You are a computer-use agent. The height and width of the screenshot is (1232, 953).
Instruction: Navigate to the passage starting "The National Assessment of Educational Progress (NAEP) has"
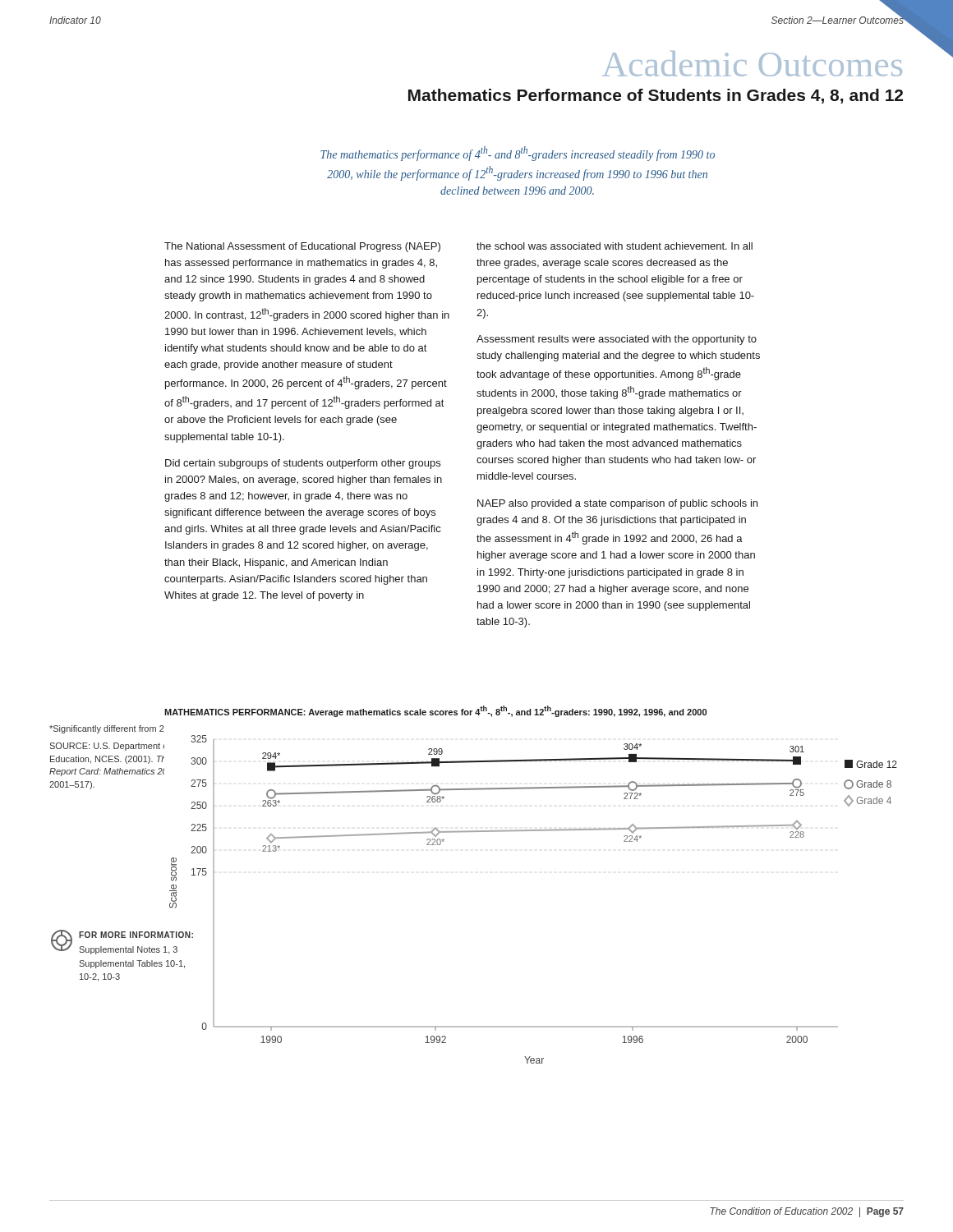[x=308, y=421]
